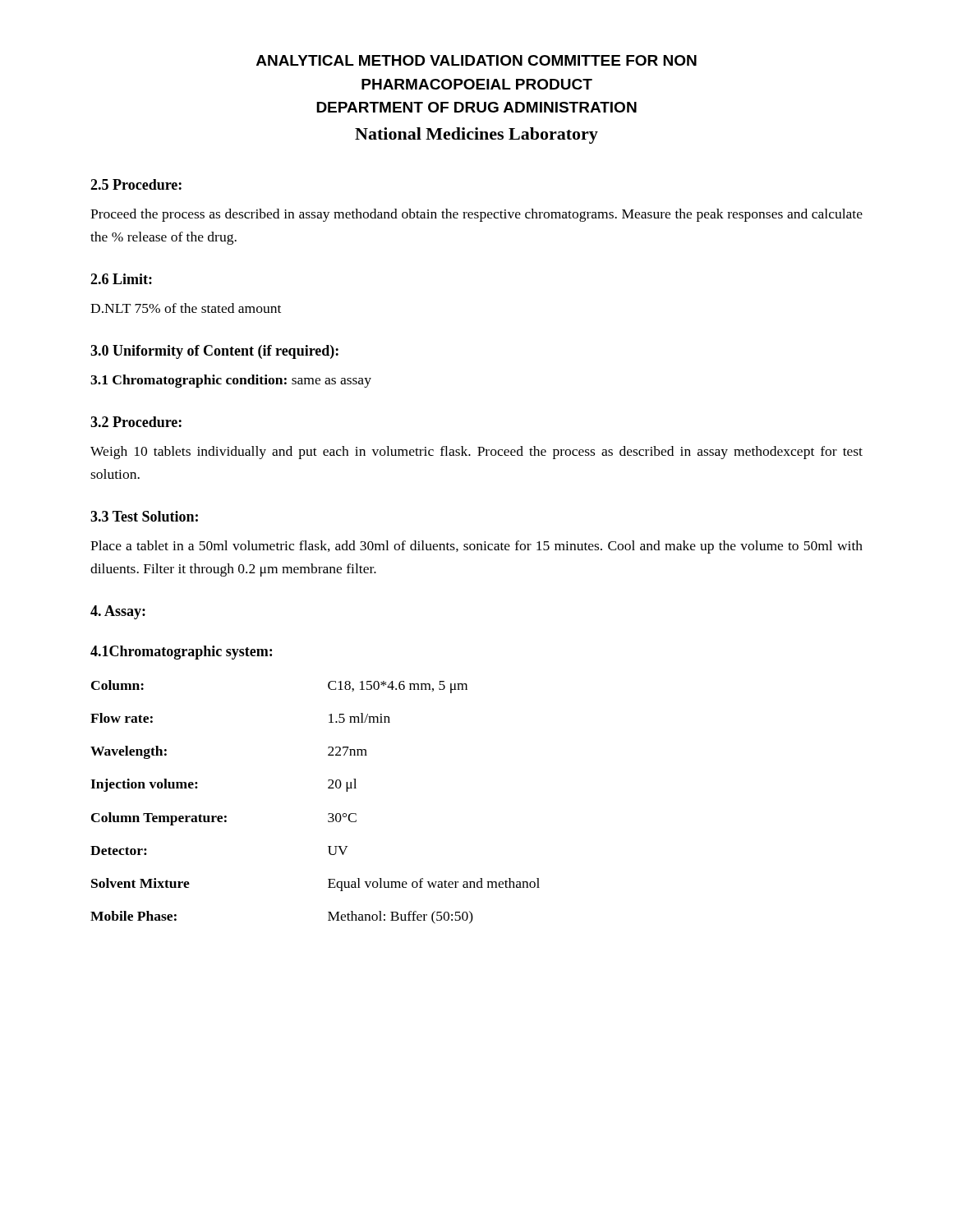Image resolution: width=953 pixels, height=1232 pixels.
Task: Find the block on this page that starts "Place a tablet"
Action: click(476, 556)
